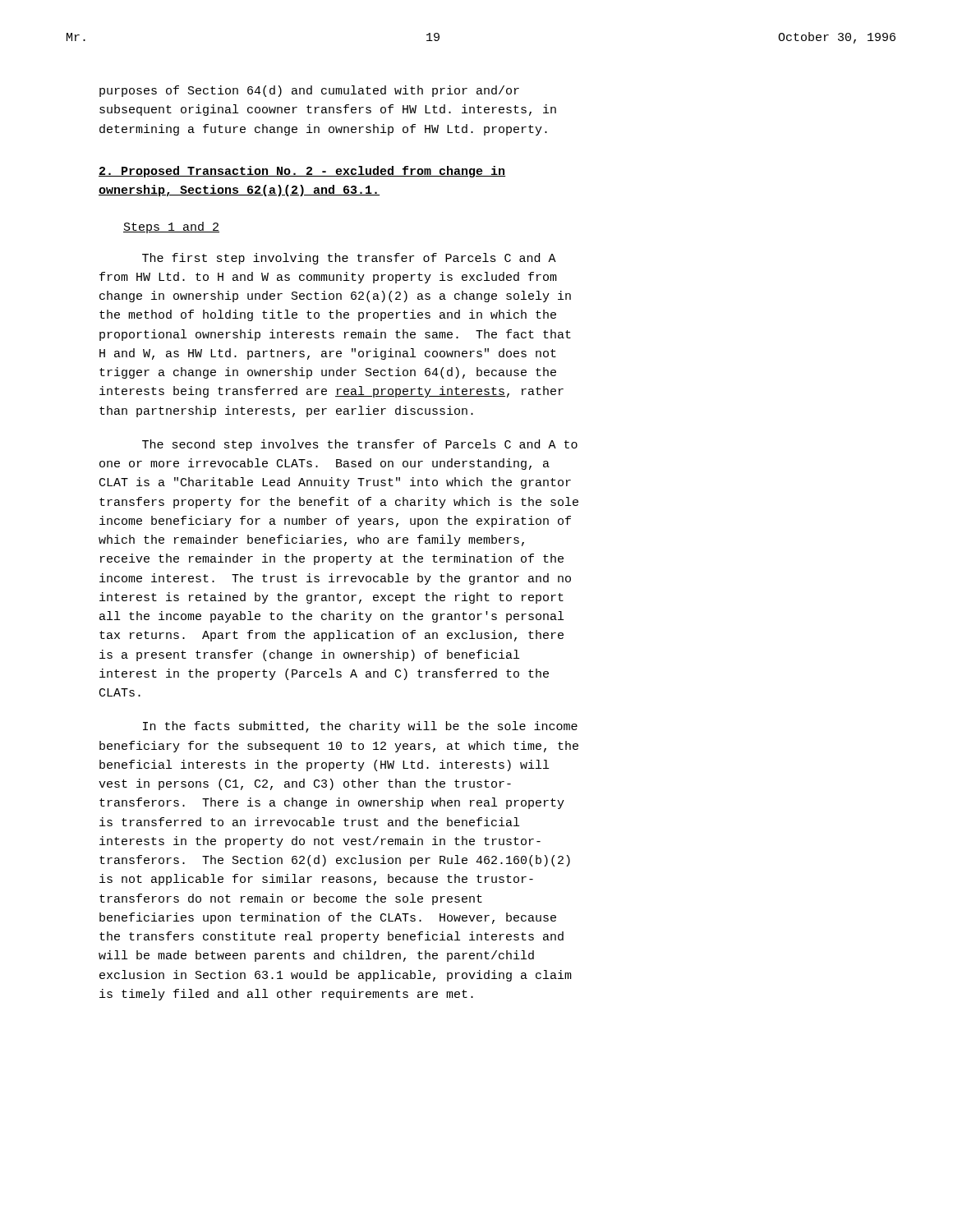Find the section header with the text "Steps 1 and 2"

171,228
